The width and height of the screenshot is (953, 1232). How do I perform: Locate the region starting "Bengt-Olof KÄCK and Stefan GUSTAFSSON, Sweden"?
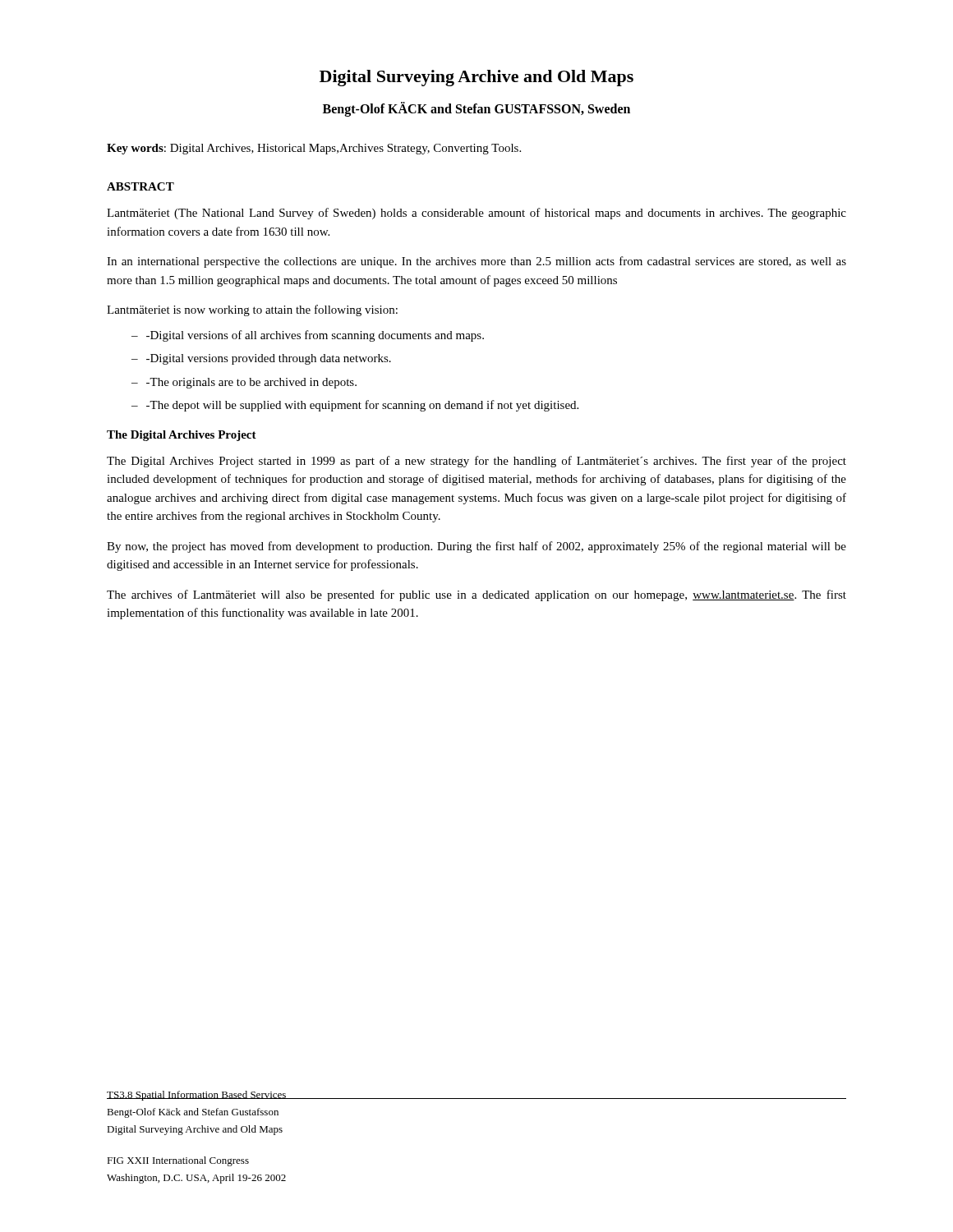(476, 109)
